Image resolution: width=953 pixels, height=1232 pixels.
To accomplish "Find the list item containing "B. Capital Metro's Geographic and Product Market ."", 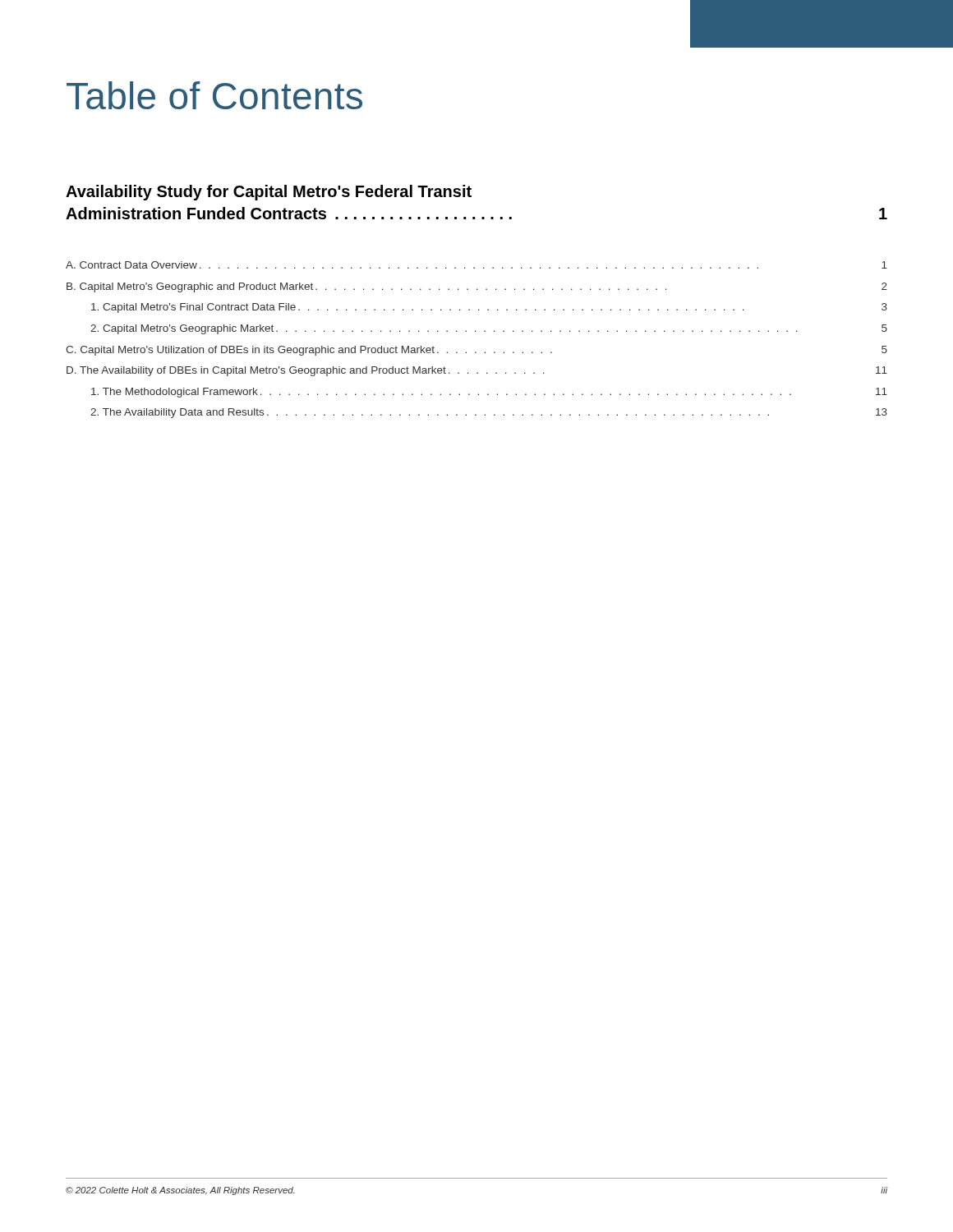I will pyautogui.click(x=476, y=286).
